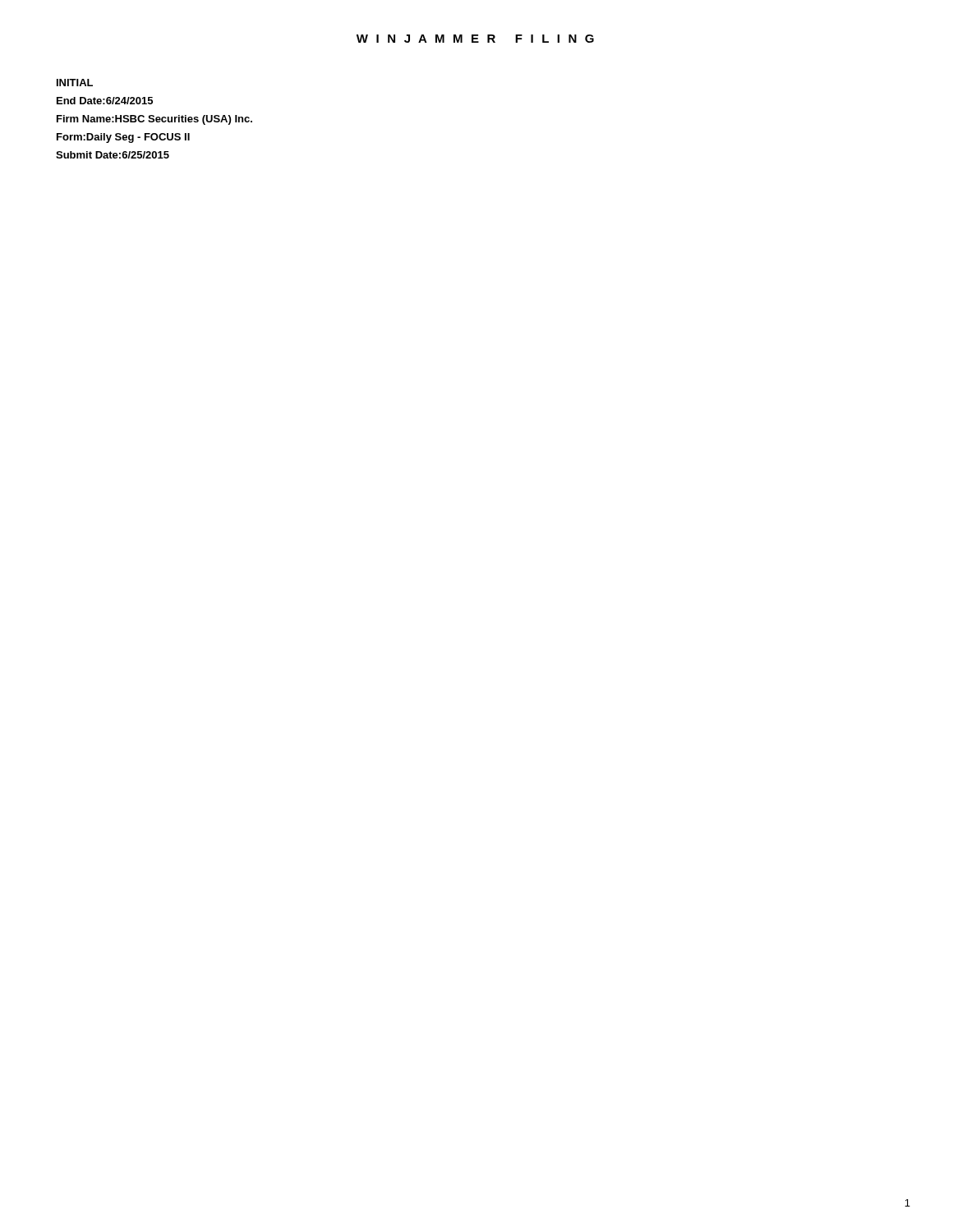Click on the text block containing "INITIAL End Date:6/24/2015 Firm Name:HSBC Securities (USA)"

click(154, 119)
